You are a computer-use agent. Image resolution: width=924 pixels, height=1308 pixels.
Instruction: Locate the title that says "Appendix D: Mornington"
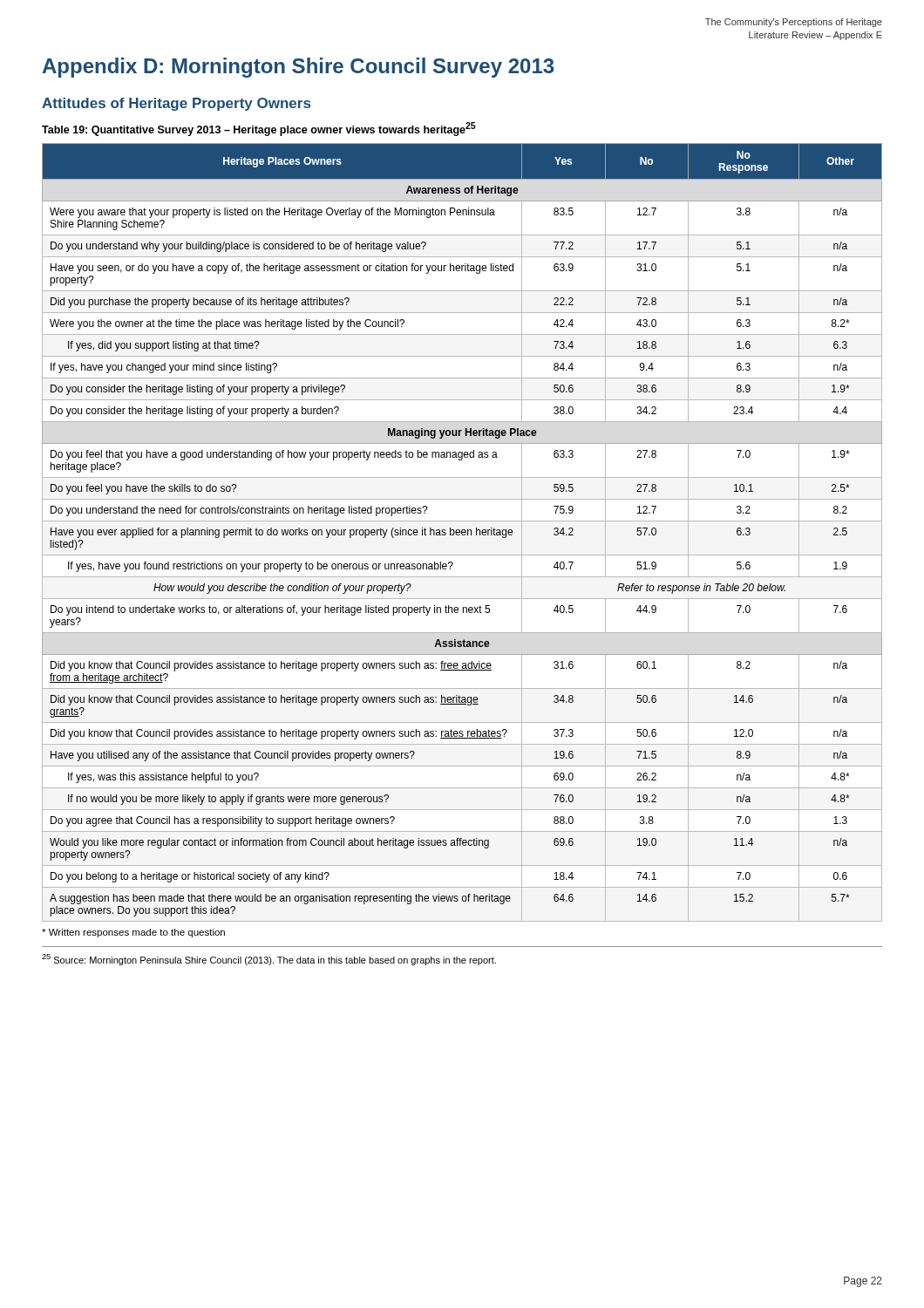tap(298, 66)
